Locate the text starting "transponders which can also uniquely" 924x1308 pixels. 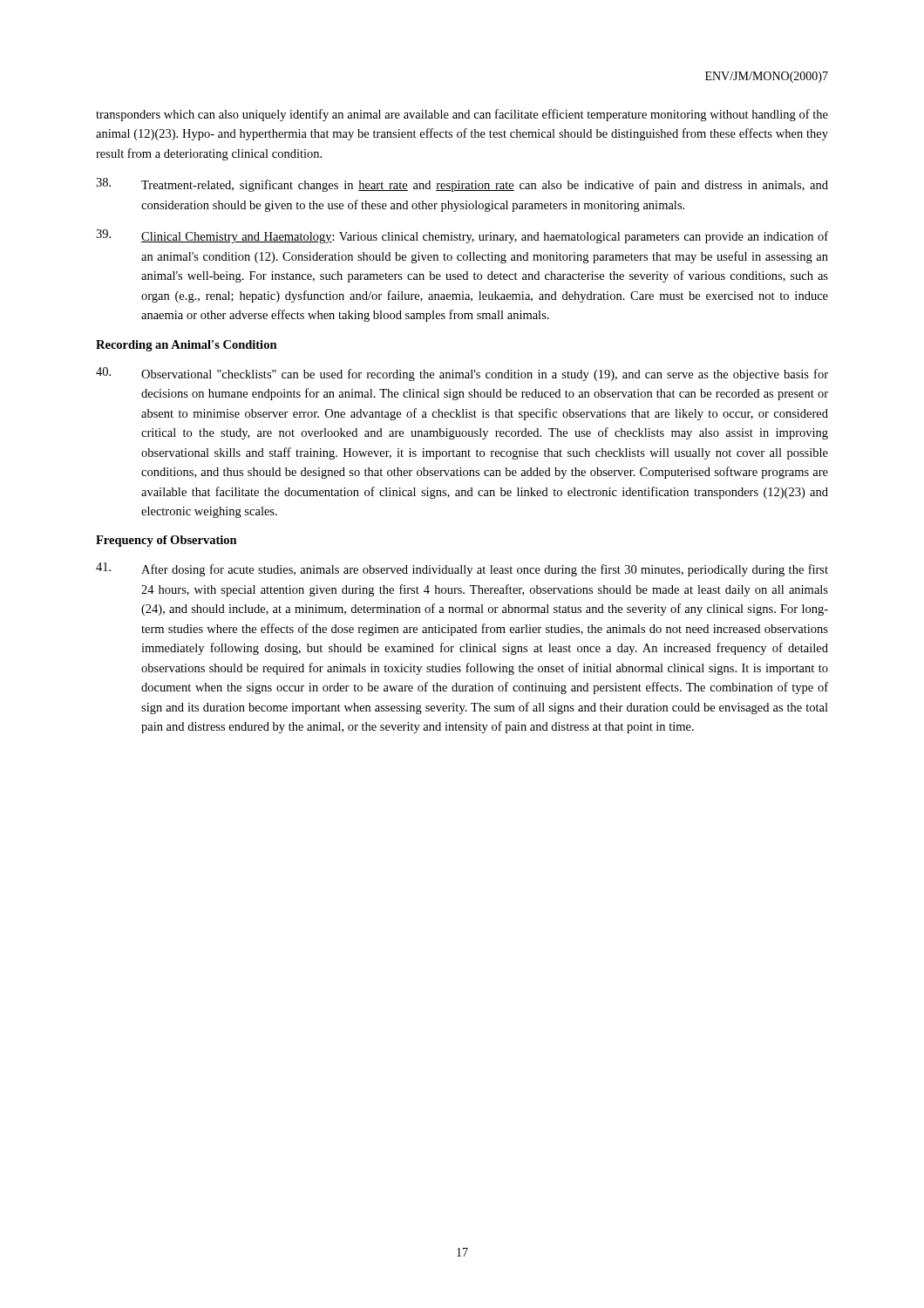[x=462, y=134]
